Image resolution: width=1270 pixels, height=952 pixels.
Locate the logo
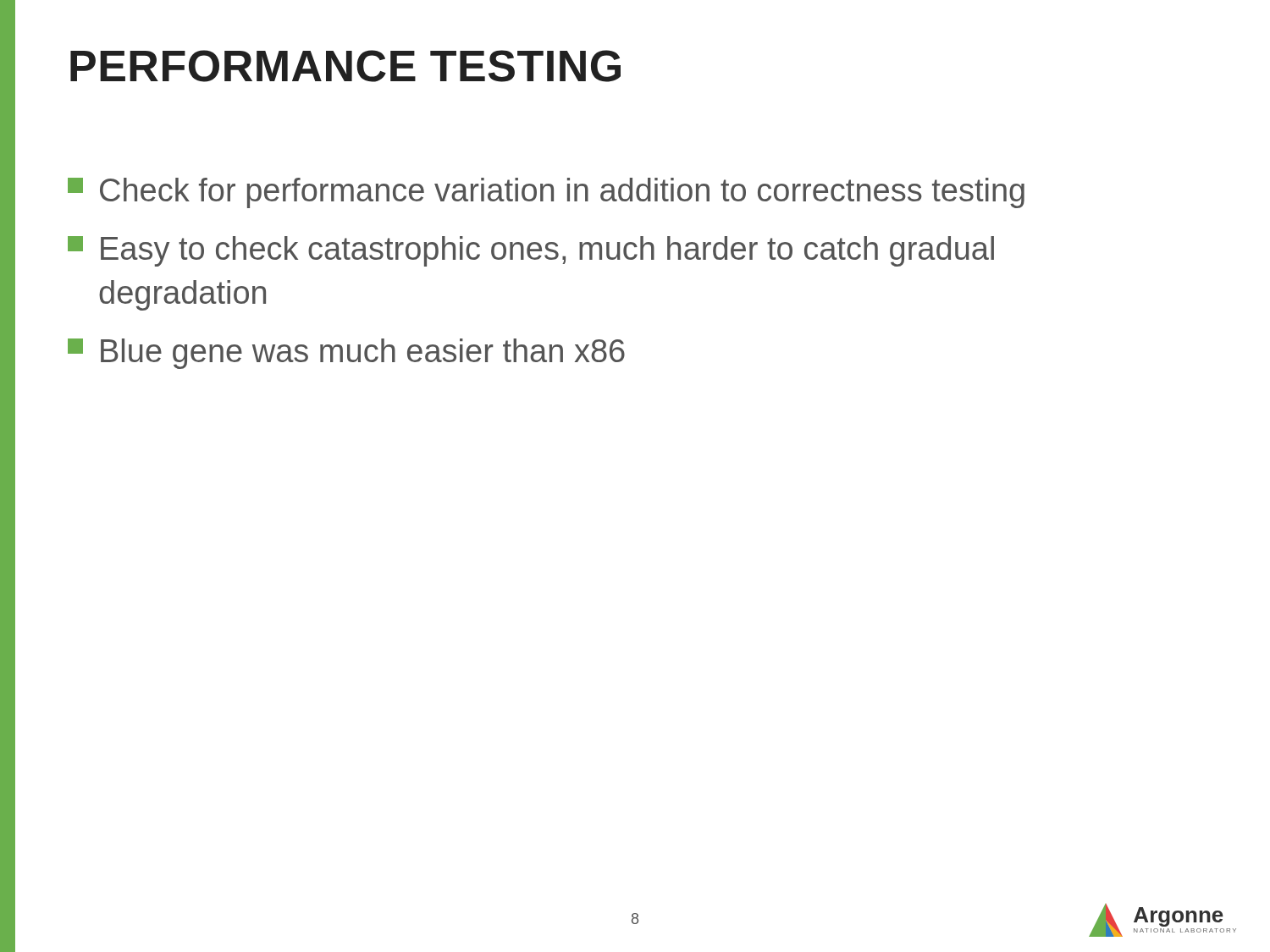click(1162, 920)
